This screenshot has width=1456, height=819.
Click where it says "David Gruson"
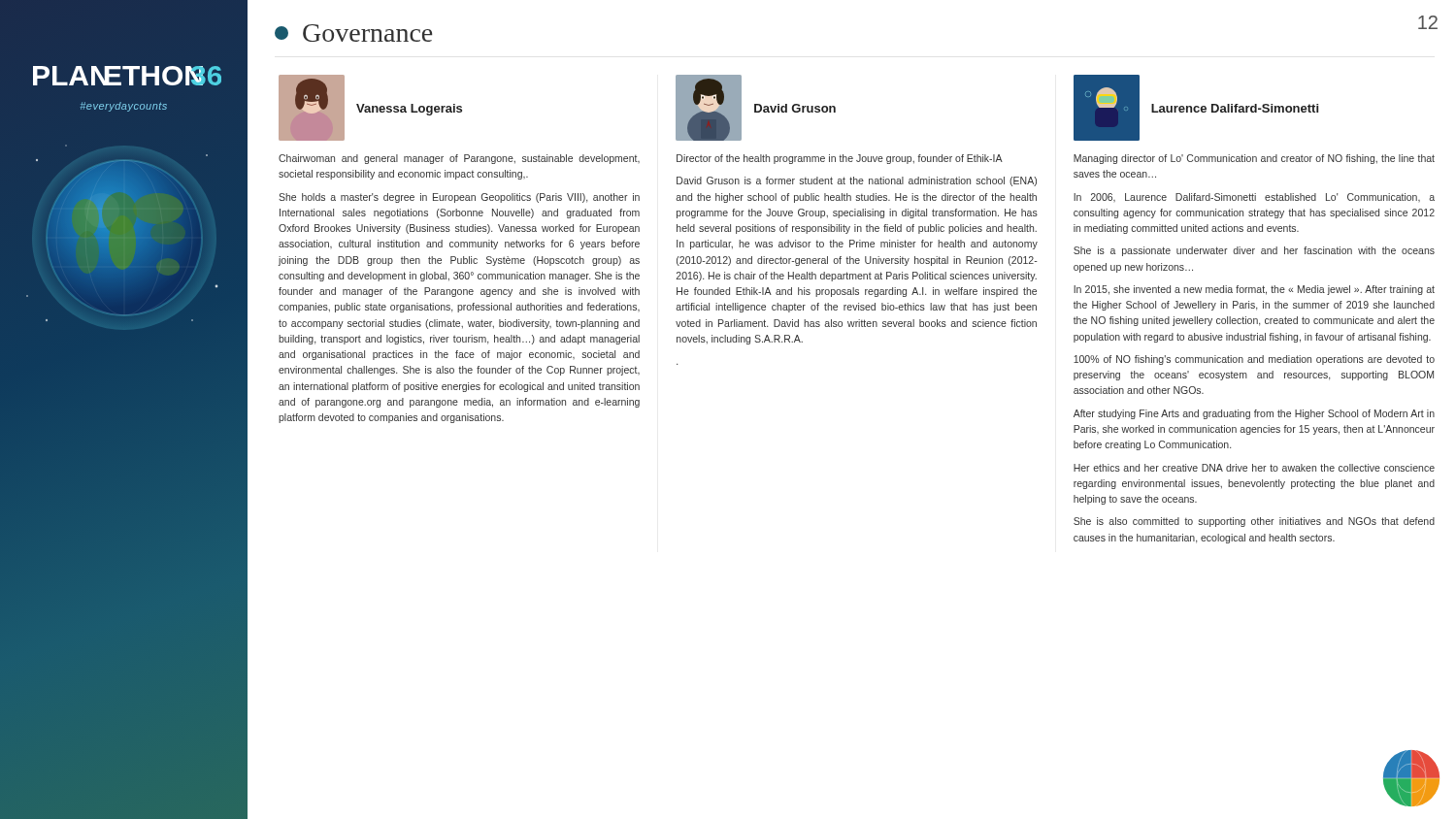click(x=795, y=108)
